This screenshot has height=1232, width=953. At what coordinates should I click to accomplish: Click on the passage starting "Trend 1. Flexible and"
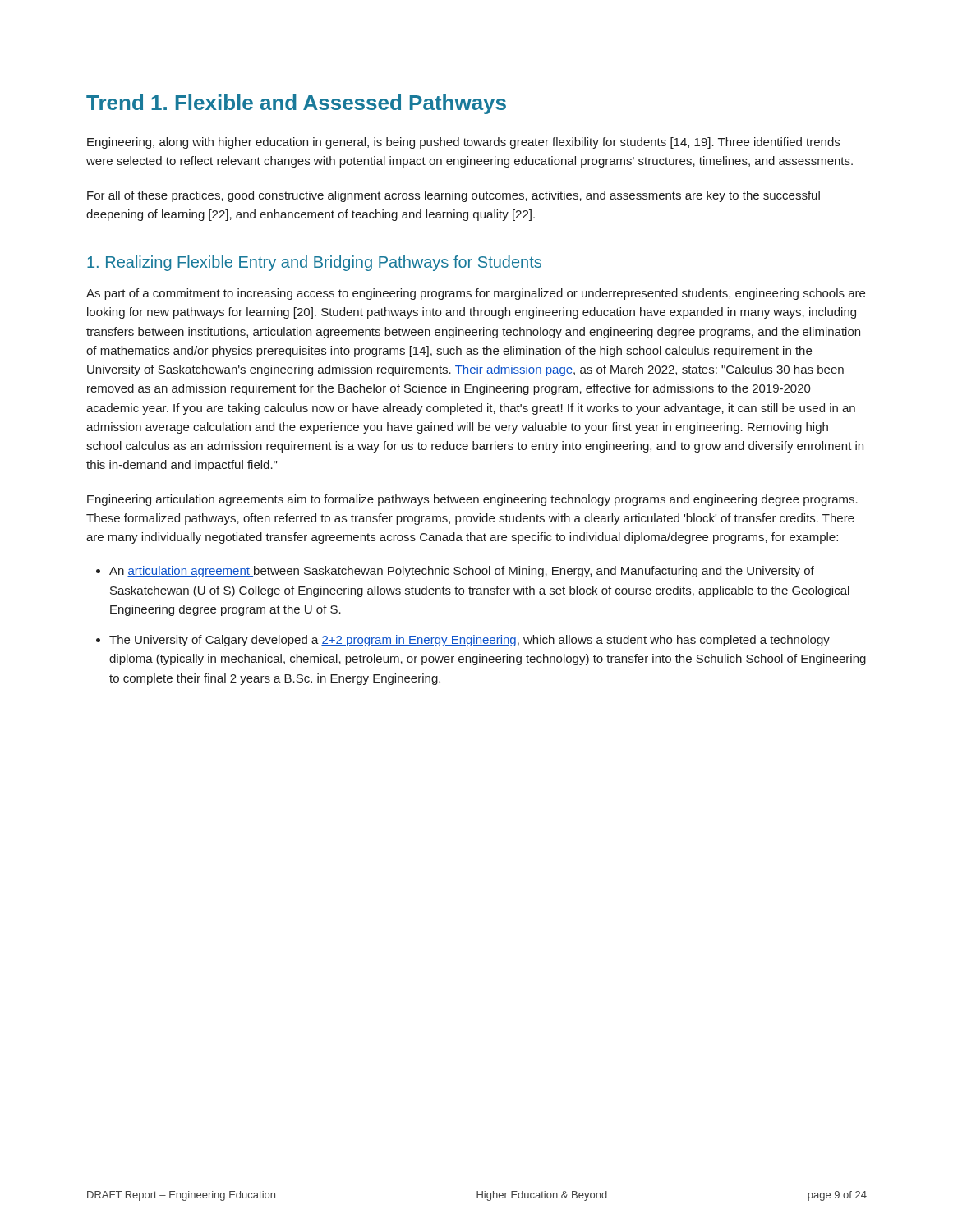(476, 103)
